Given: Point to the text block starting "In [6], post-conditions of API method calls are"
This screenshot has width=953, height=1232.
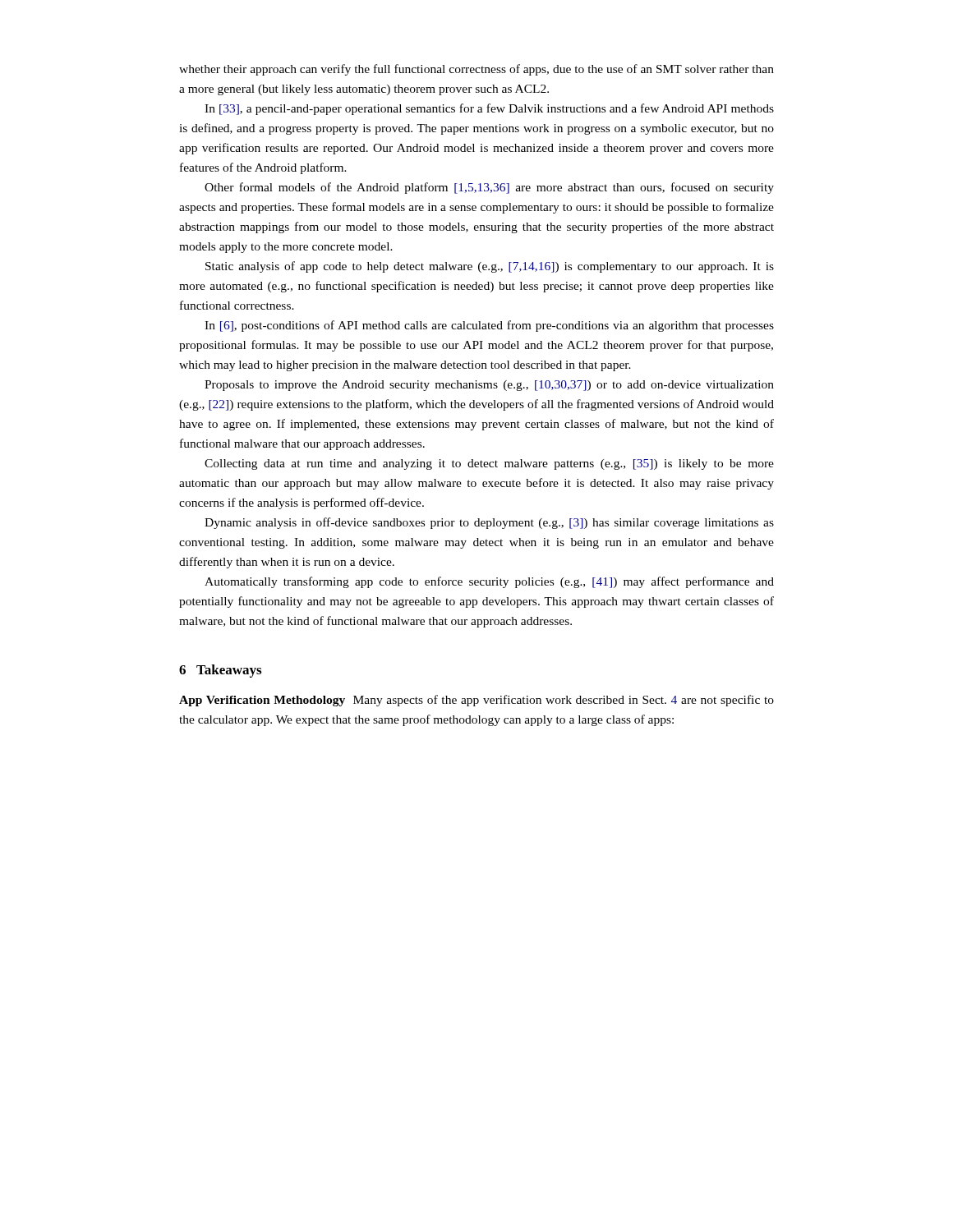Looking at the screenshot, I should [476, 345].
